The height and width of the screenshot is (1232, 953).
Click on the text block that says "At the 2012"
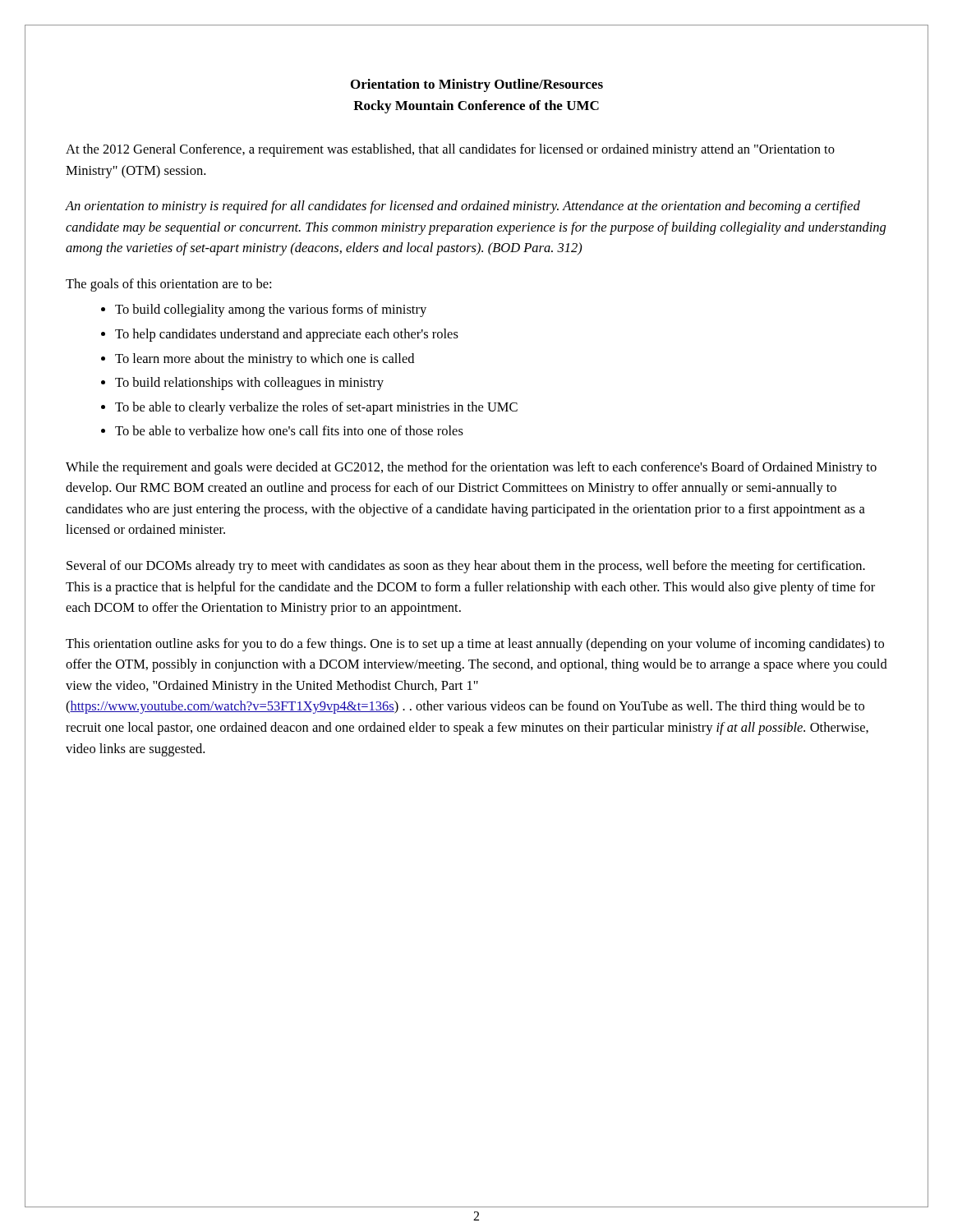(450, 160)
